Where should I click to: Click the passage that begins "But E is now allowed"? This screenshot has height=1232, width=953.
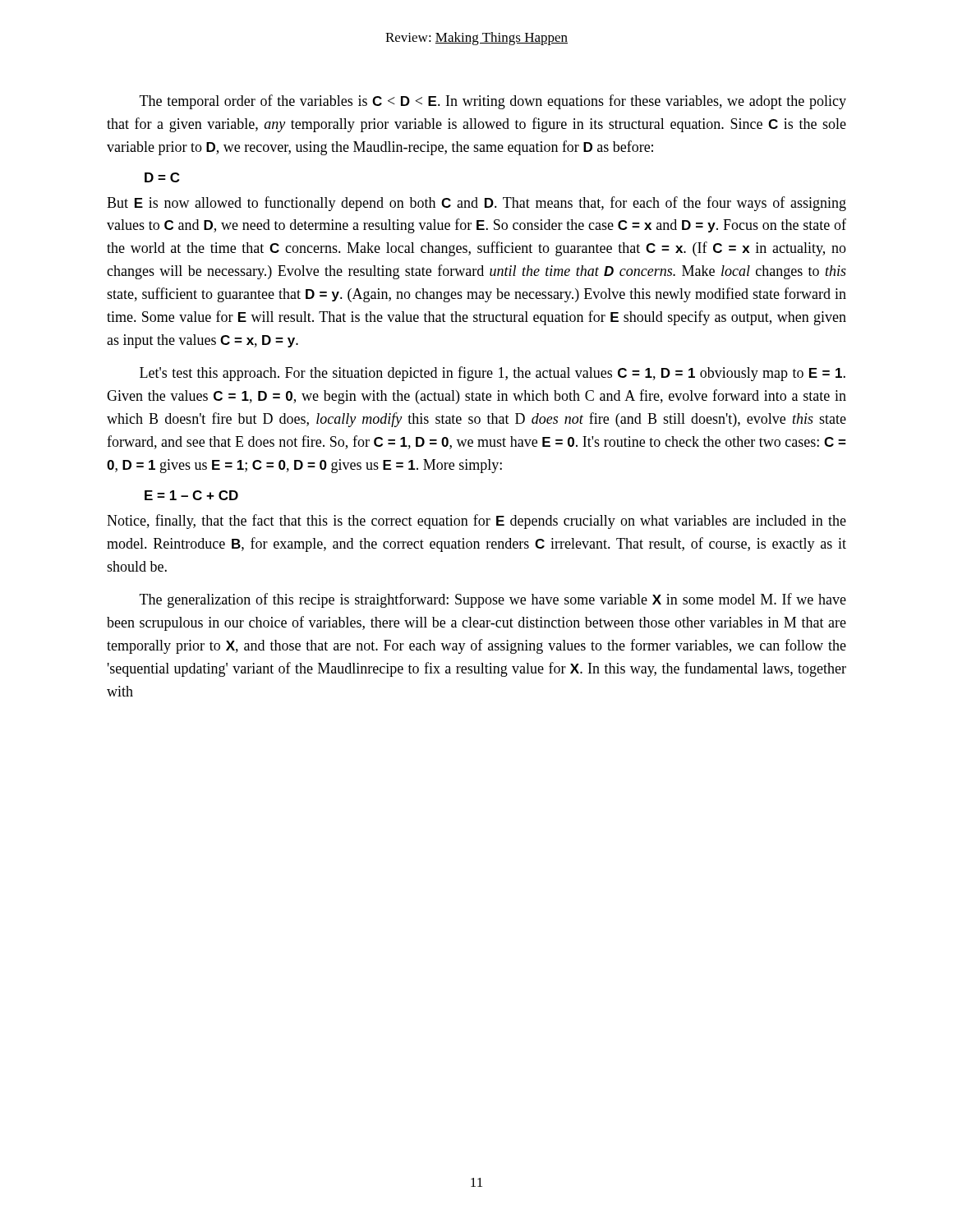(x=476, y=272)
